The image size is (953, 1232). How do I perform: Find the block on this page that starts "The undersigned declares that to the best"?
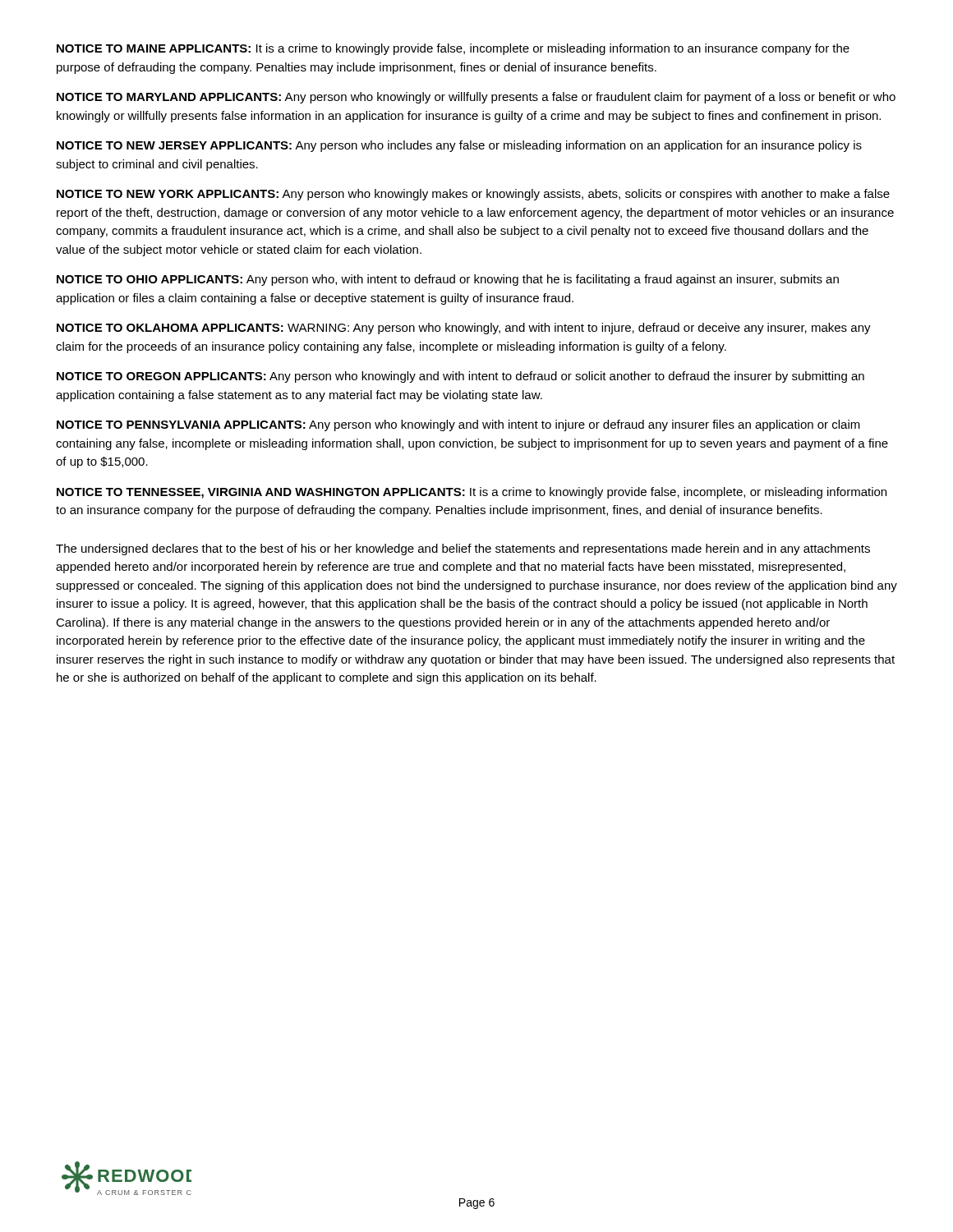[476, 612]
